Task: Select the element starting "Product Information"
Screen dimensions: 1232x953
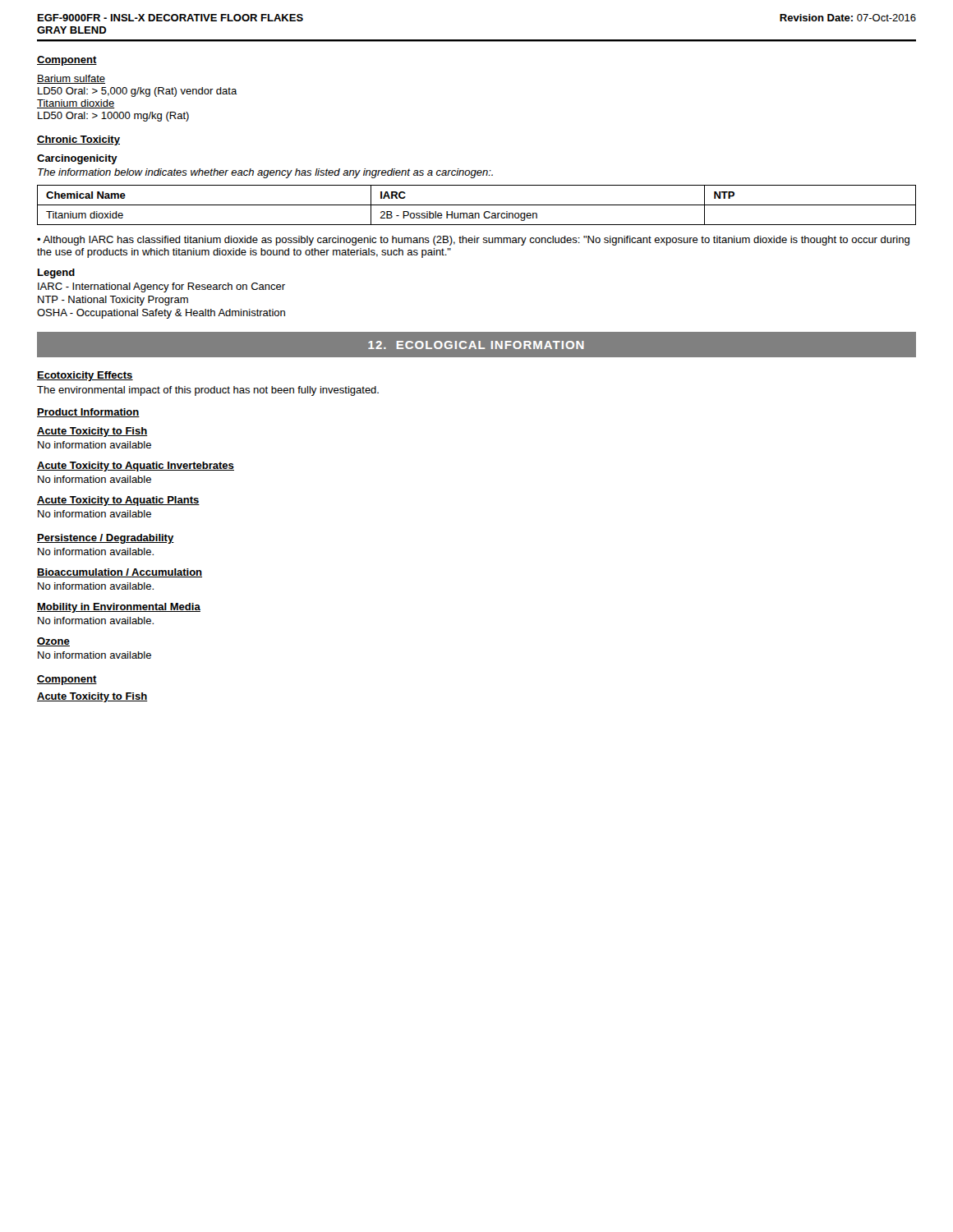Action: point(88,412)
